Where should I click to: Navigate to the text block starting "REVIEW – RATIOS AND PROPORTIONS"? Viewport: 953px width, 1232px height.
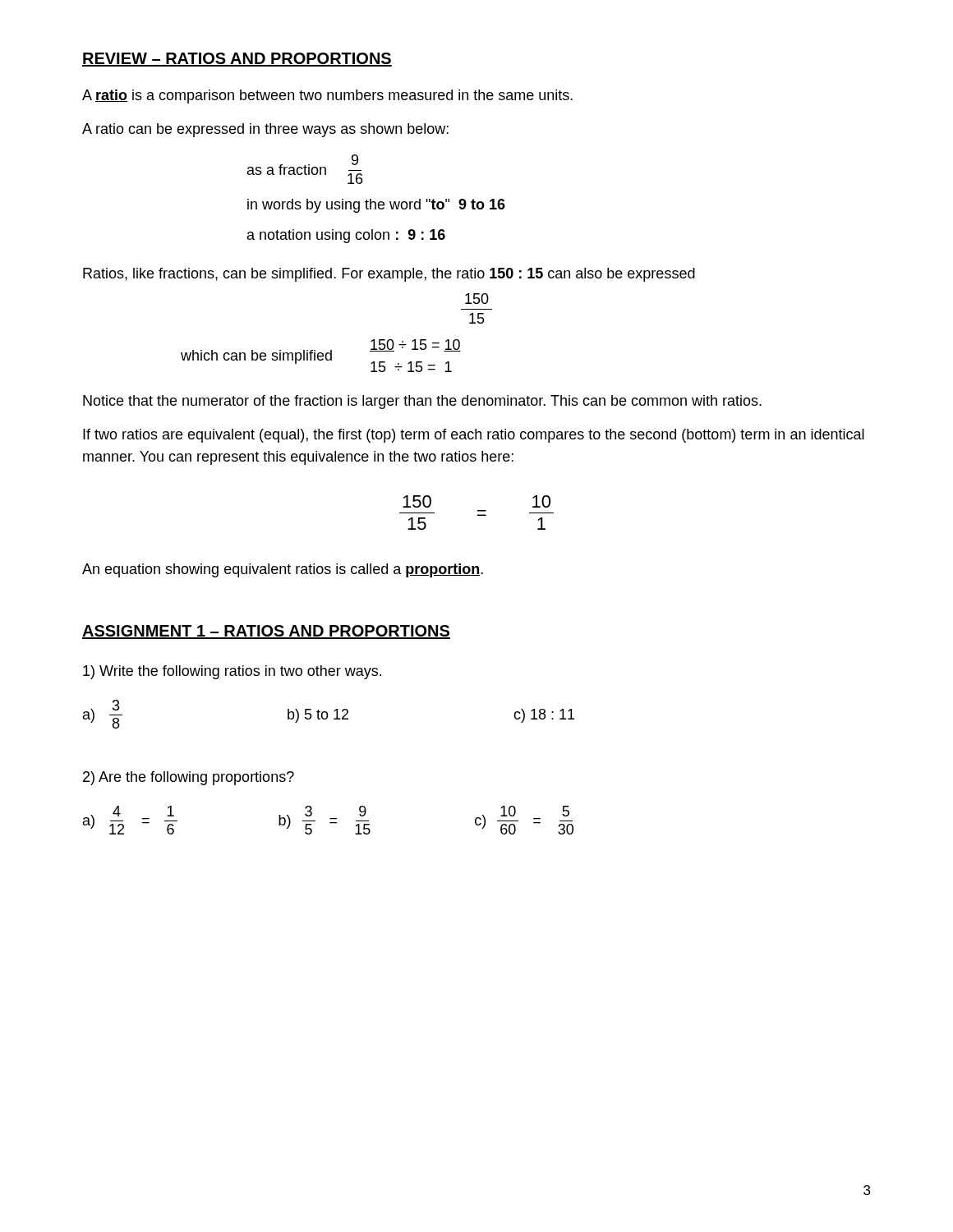pyautogui.click(x=237, y=58)
